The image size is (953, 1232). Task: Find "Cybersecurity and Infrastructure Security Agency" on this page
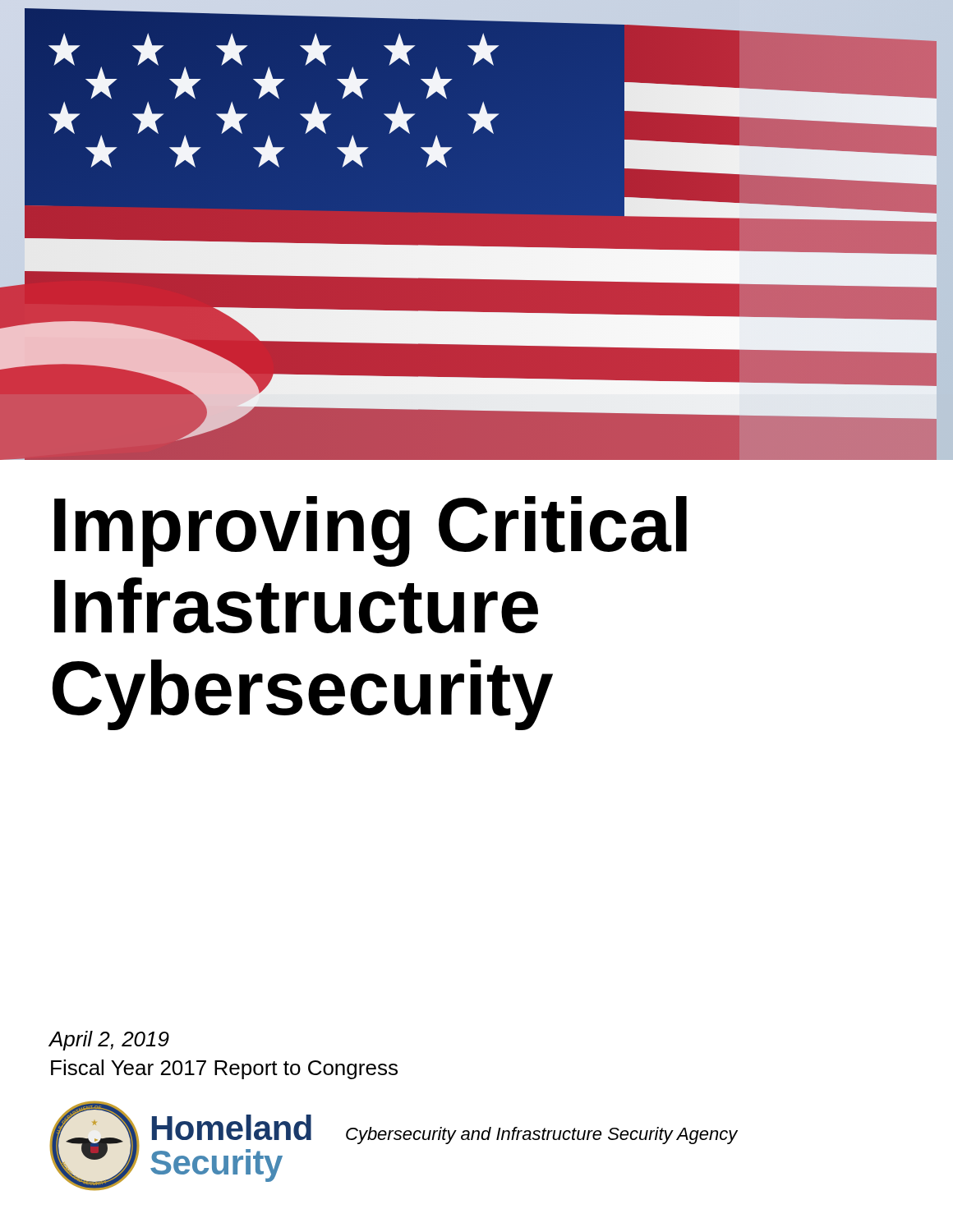tap(541, 1134)
